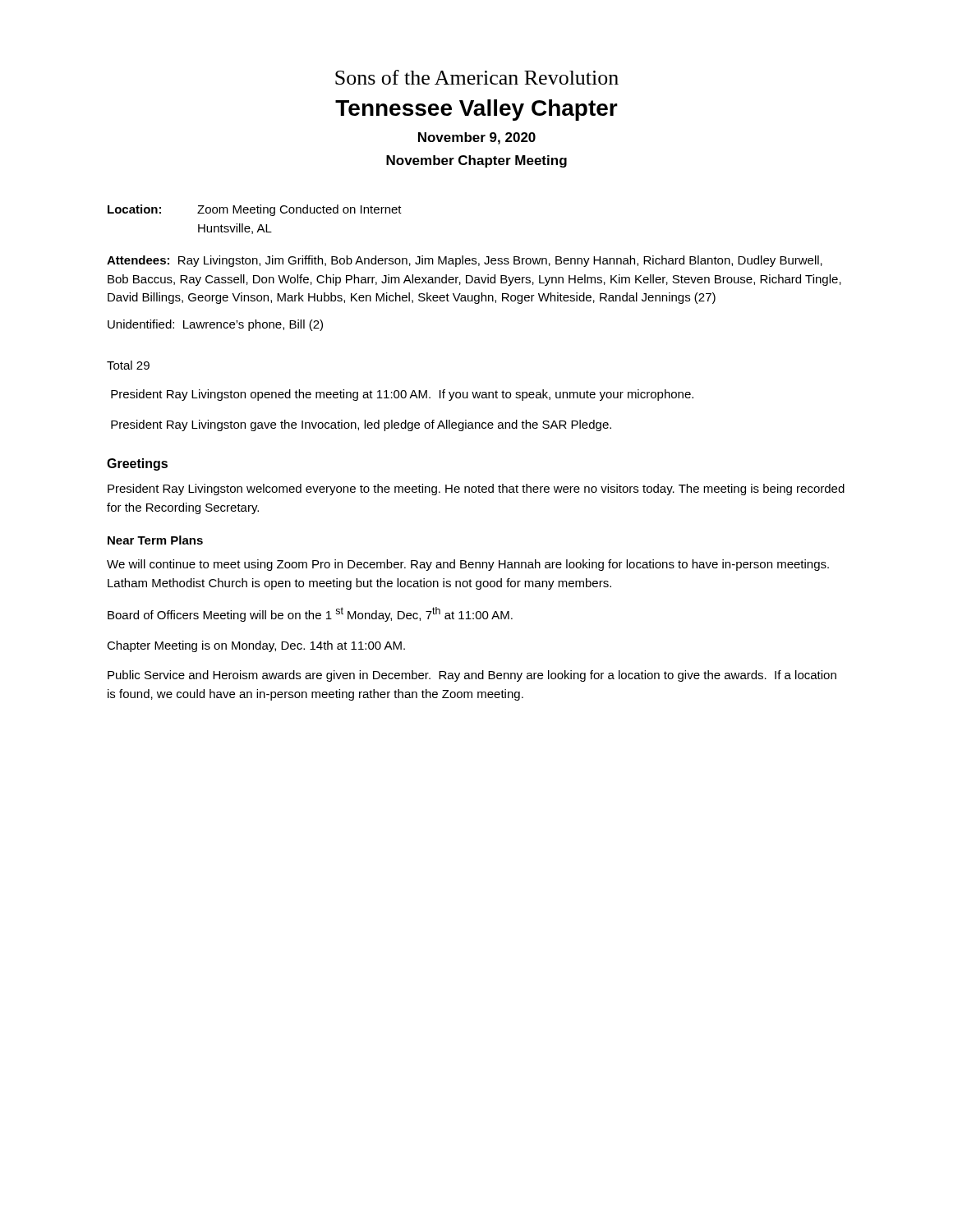The width and height of the screenshot is (953, 1232).
Task: Click where it says "Near Term Plans"
Action: pyautogui.click(x=155, y=540)
